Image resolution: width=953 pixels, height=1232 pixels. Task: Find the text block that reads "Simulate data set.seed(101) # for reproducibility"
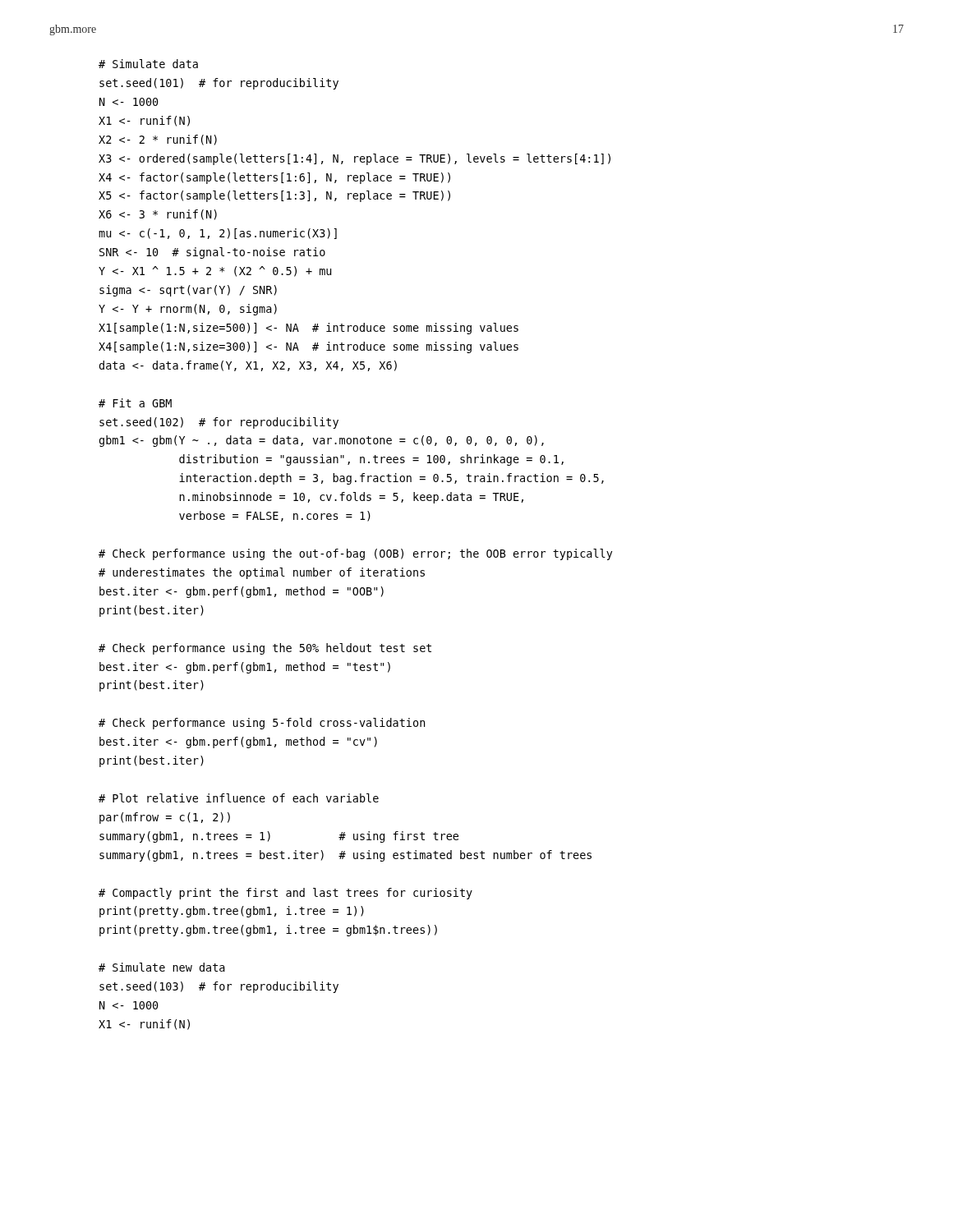pos(356,544)
